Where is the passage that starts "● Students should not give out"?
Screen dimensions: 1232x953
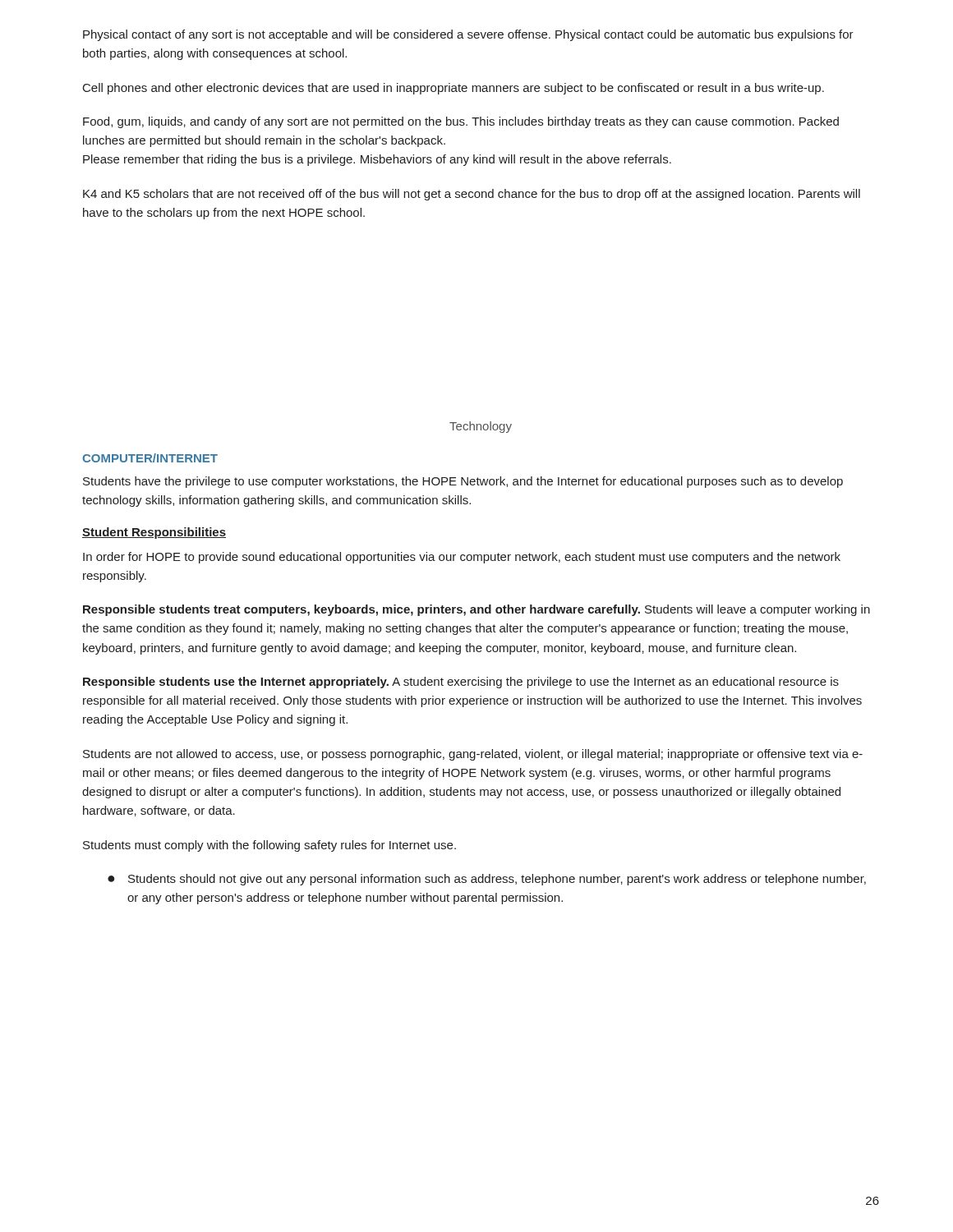click(493, 888)
